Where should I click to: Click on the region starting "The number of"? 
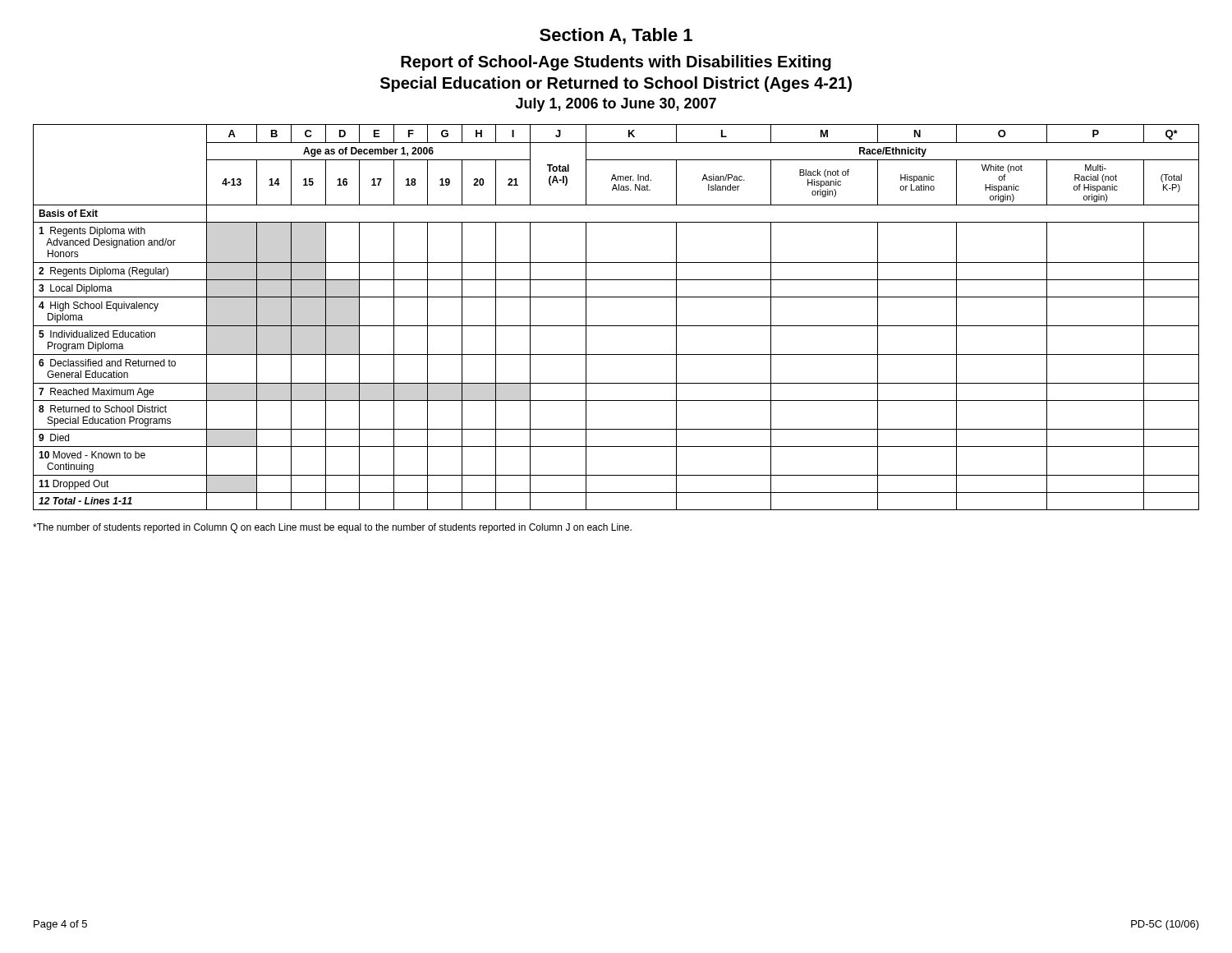(333, 527)
